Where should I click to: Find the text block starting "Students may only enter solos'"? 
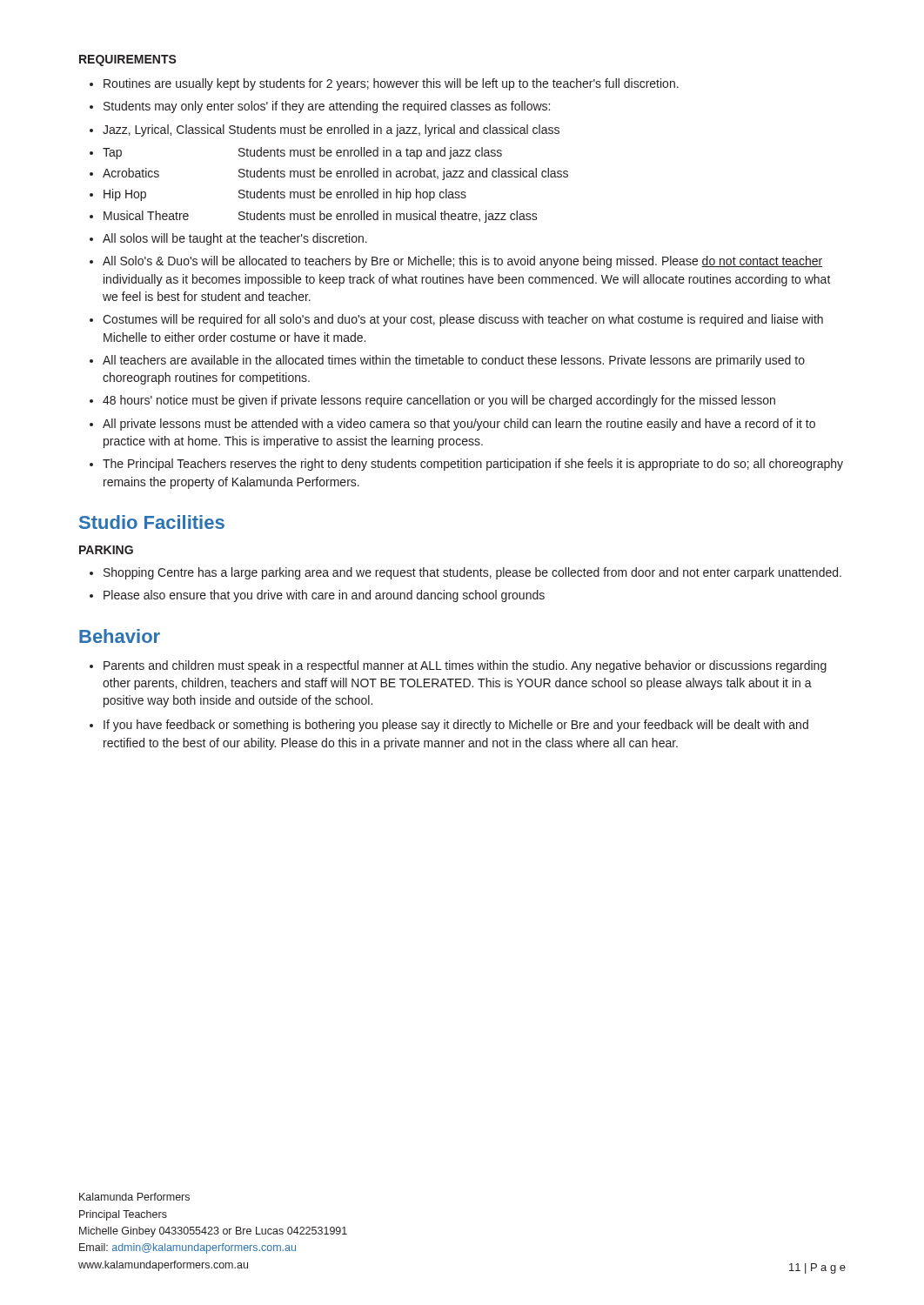pyautogui.click(x=327, y=106)
